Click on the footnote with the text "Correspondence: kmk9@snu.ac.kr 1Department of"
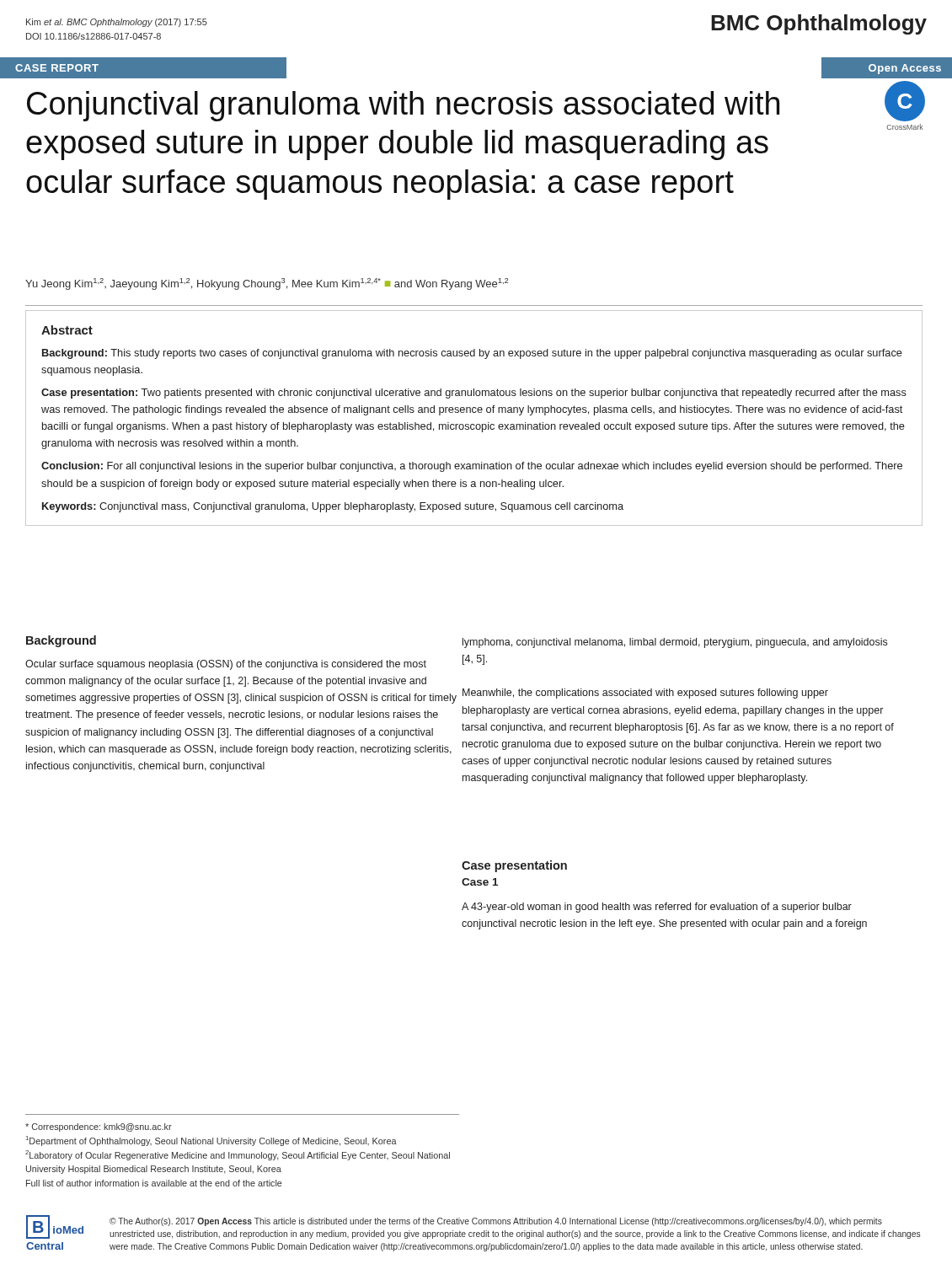Screen dimensions: 1264x952 pyautogui.click(x=238, y=1155)
